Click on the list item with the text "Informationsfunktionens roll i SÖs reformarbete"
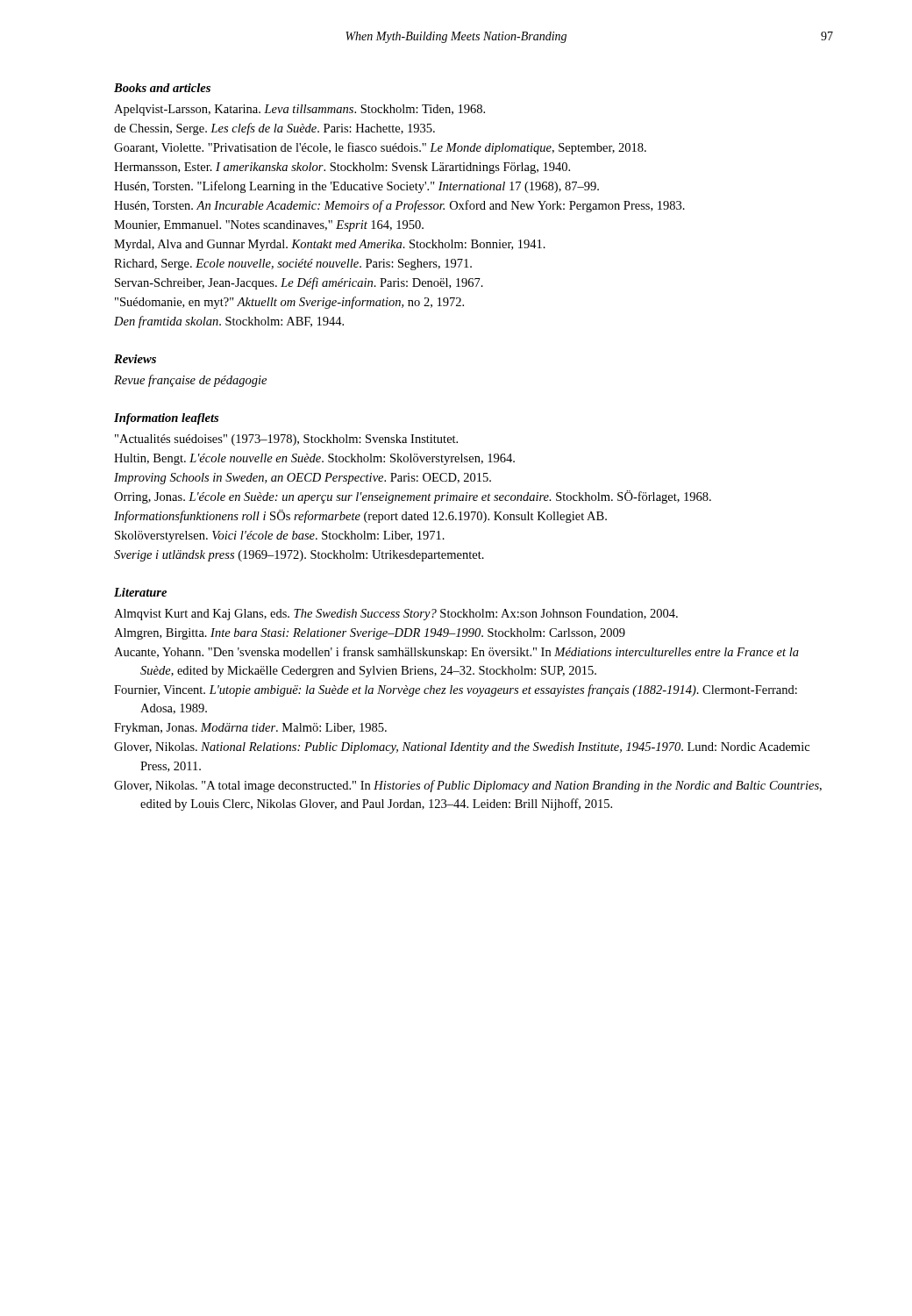The width and height of the screenshot is (912, 1316). point(361,516)
